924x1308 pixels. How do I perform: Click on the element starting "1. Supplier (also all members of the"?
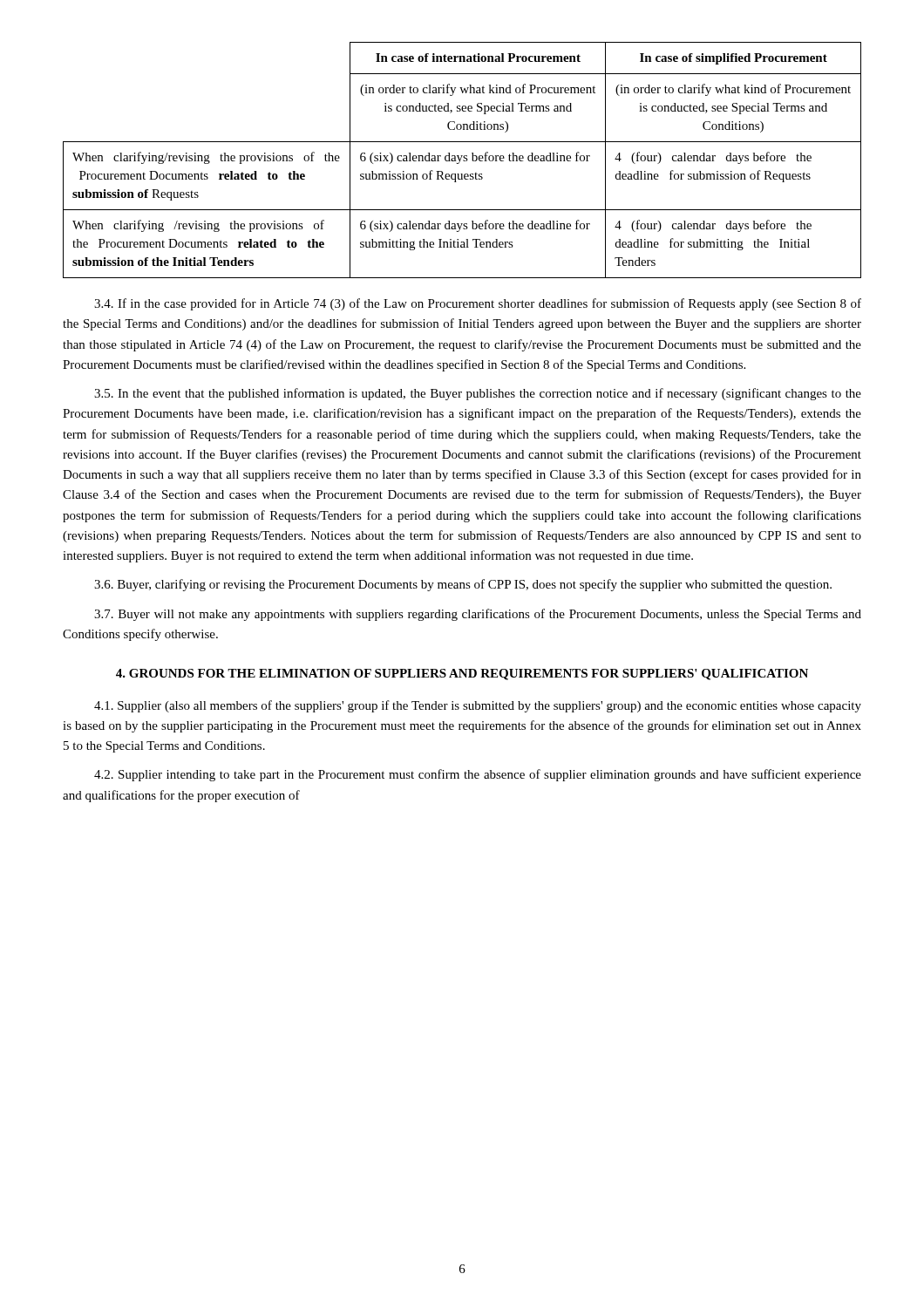pyautogui.click(x=462, y=725)
